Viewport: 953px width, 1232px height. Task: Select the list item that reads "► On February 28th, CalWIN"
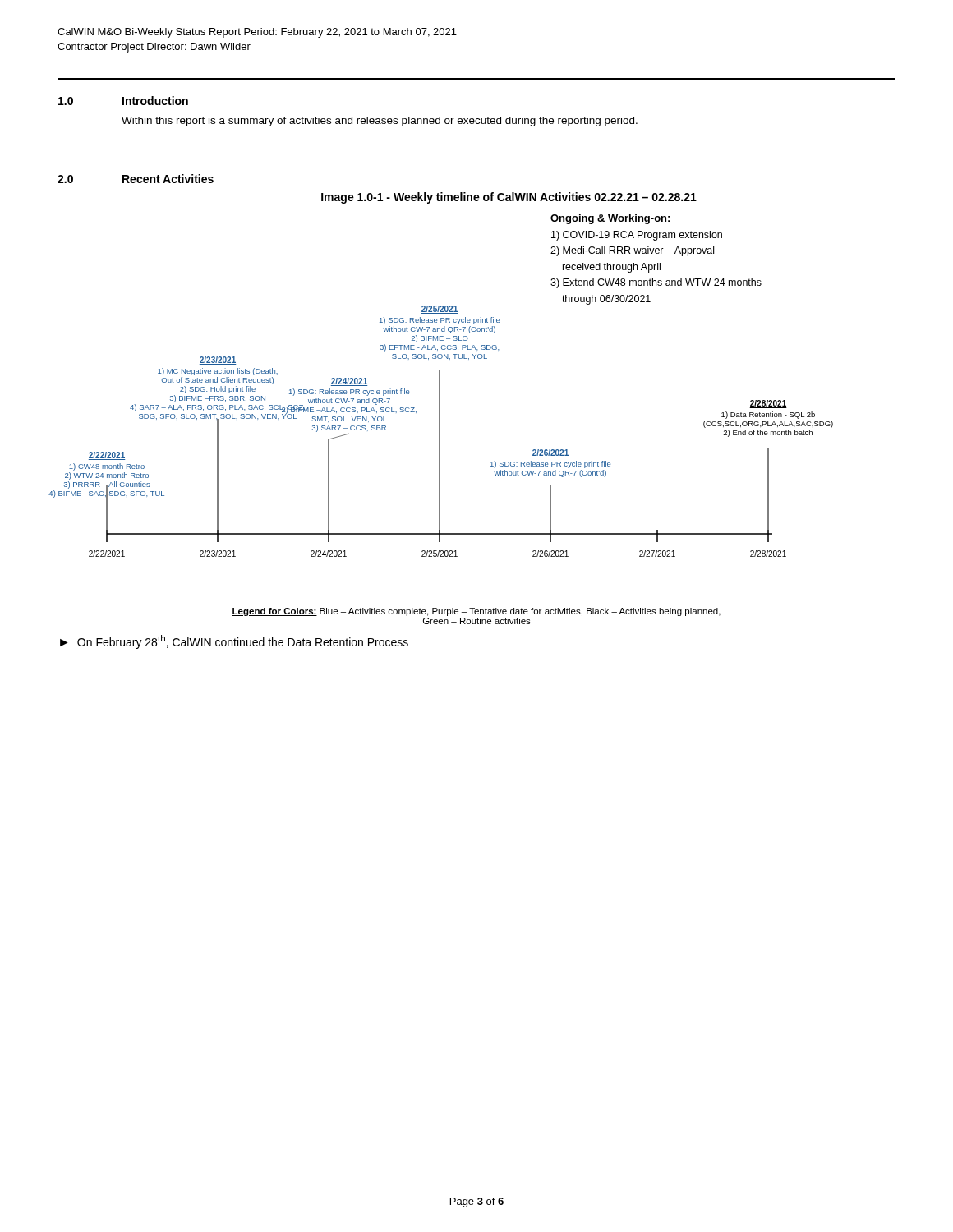point(233,641)
